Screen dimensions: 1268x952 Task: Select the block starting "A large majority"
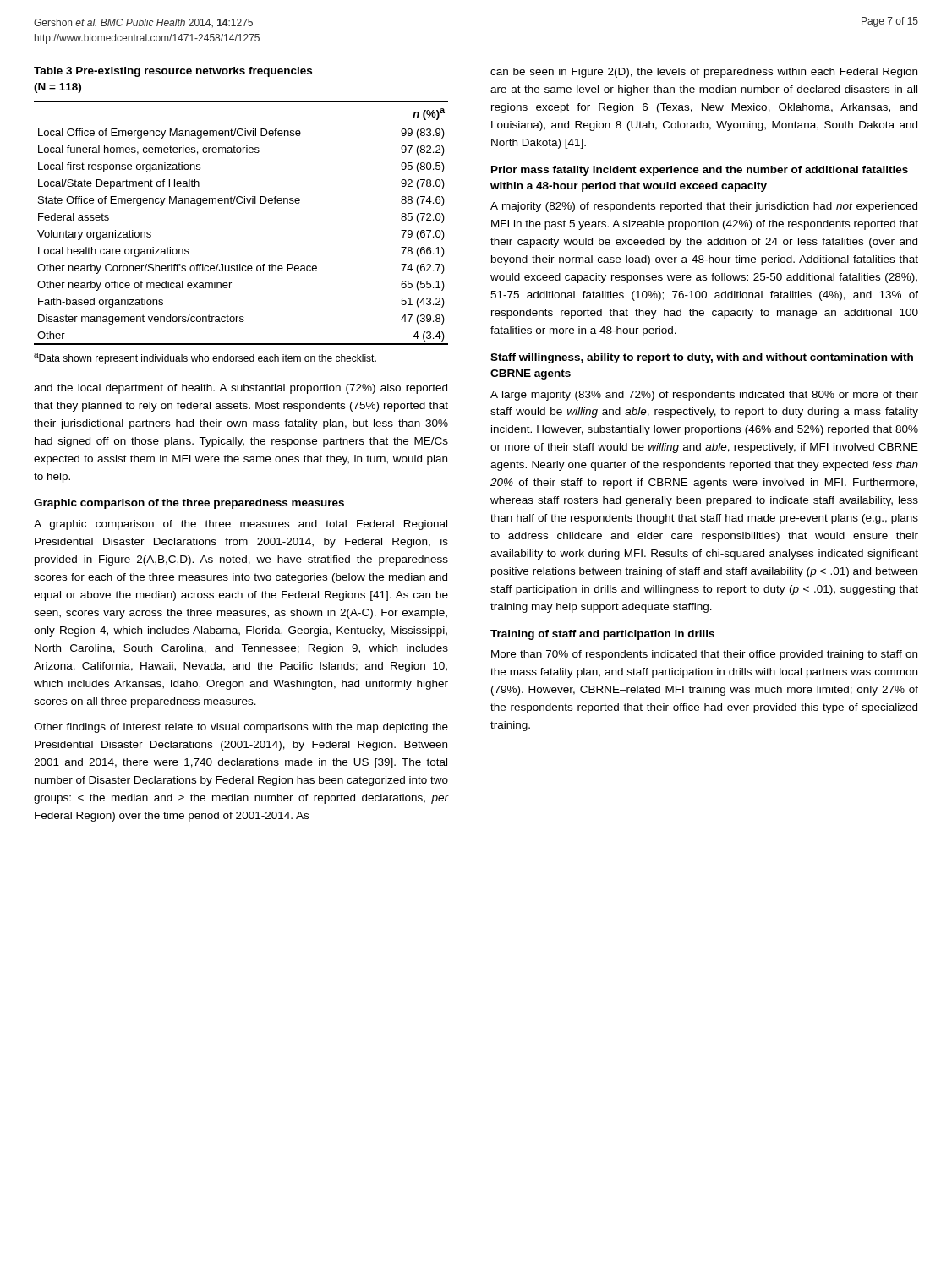(x=704, y=500)
